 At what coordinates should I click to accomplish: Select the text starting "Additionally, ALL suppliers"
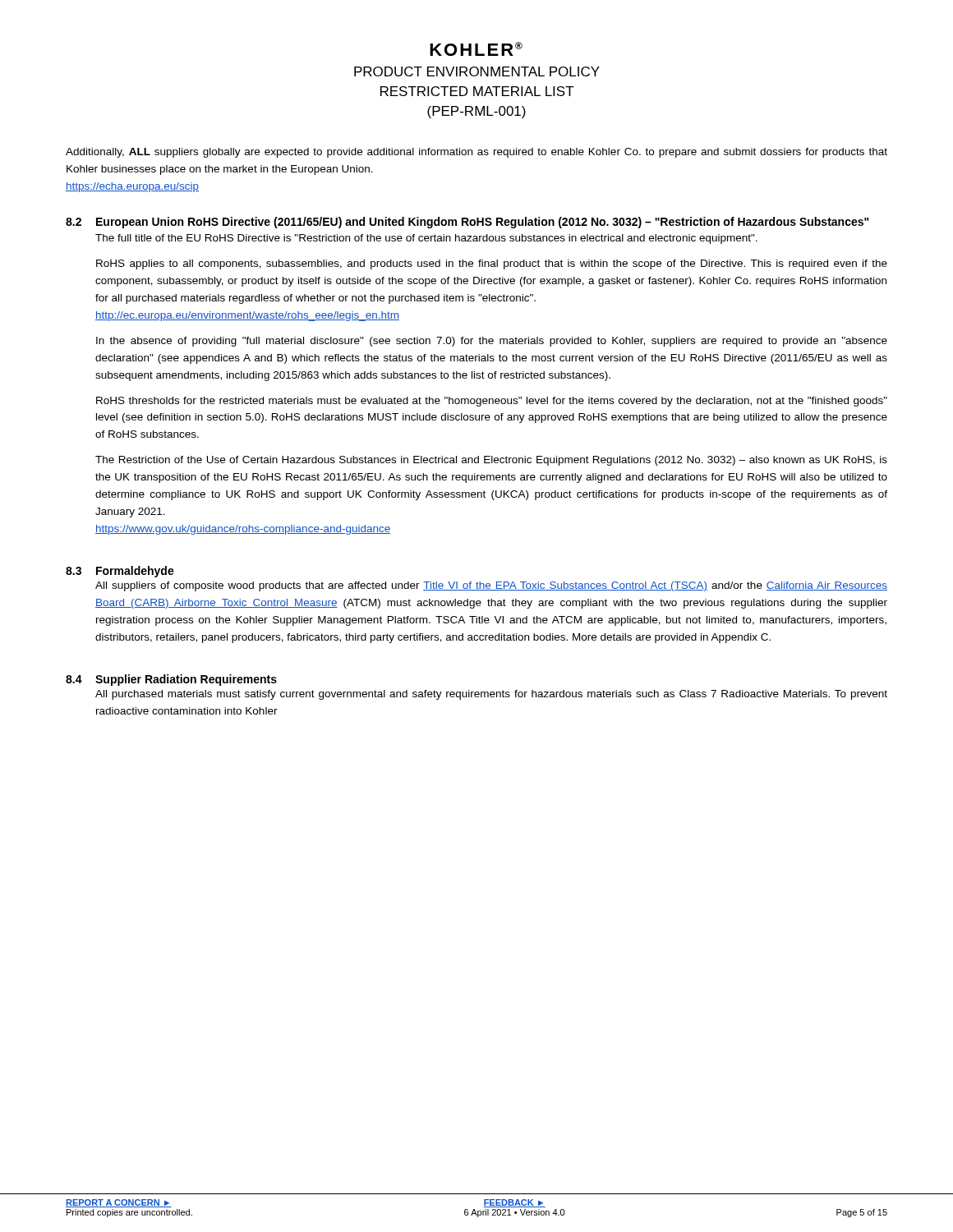coord(476,153)
